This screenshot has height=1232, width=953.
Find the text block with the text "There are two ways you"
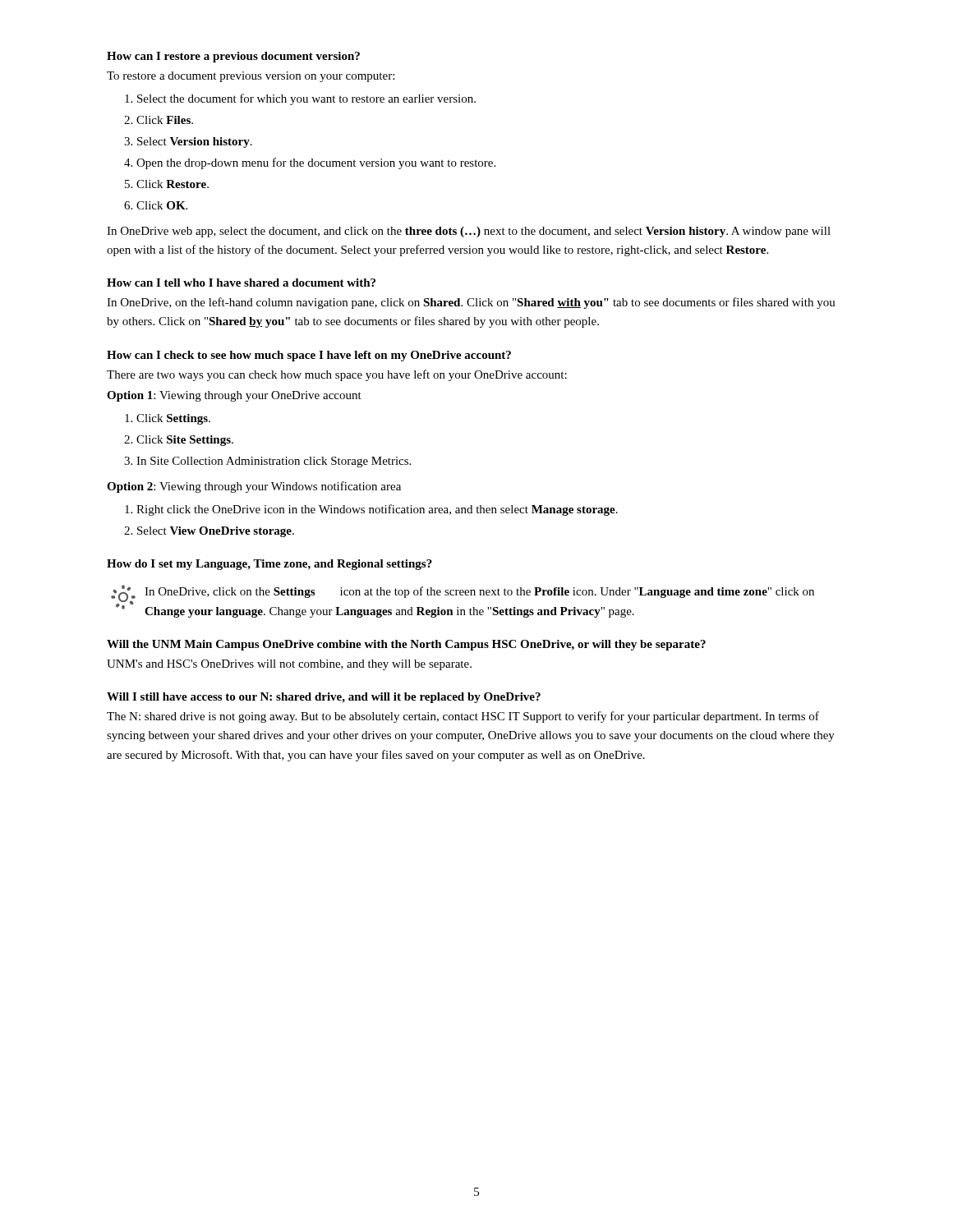point(337,374)
